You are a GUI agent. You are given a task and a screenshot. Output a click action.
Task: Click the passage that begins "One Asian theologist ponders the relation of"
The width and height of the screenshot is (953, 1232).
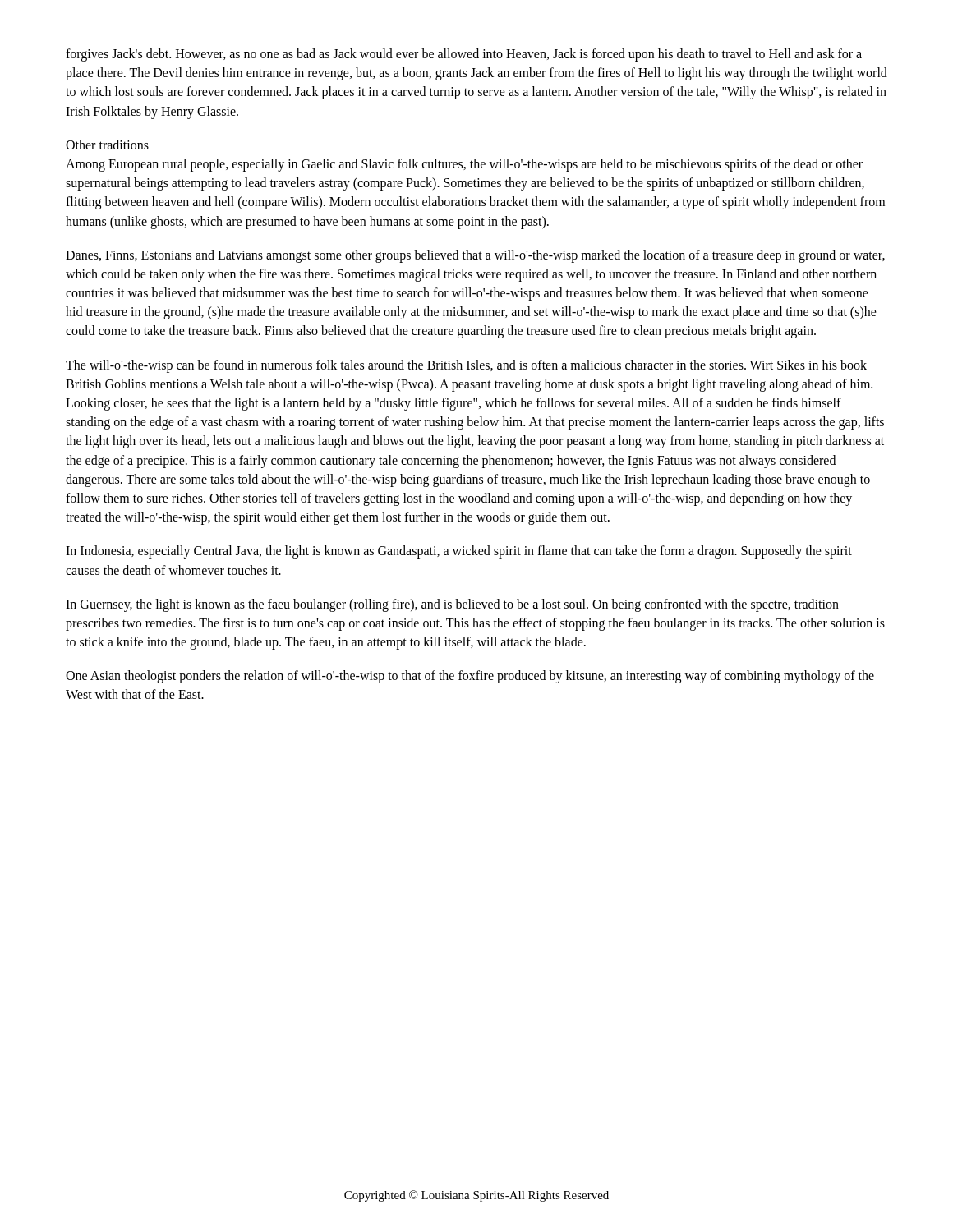point(470,685)
